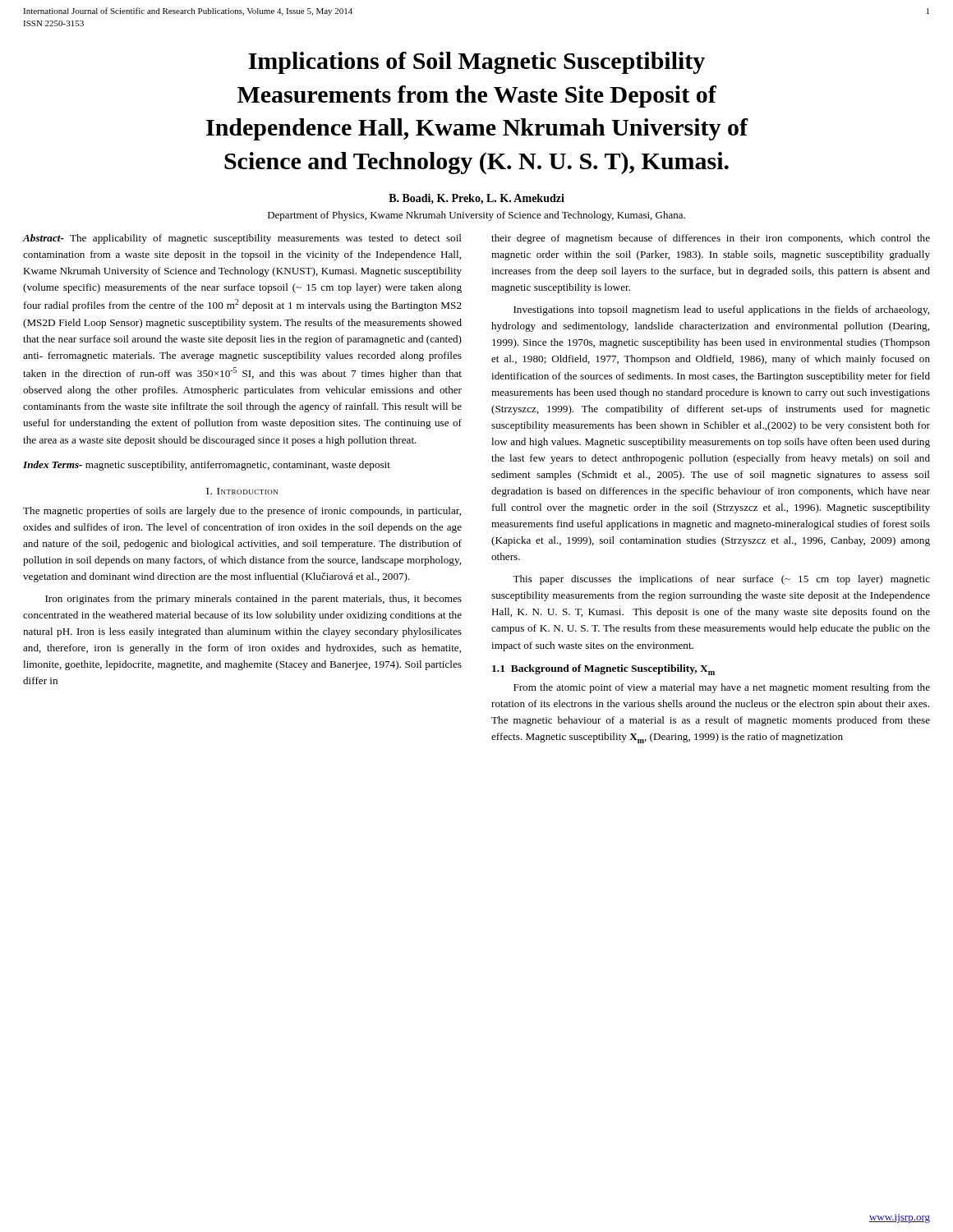Select the title

pos(476,111)
